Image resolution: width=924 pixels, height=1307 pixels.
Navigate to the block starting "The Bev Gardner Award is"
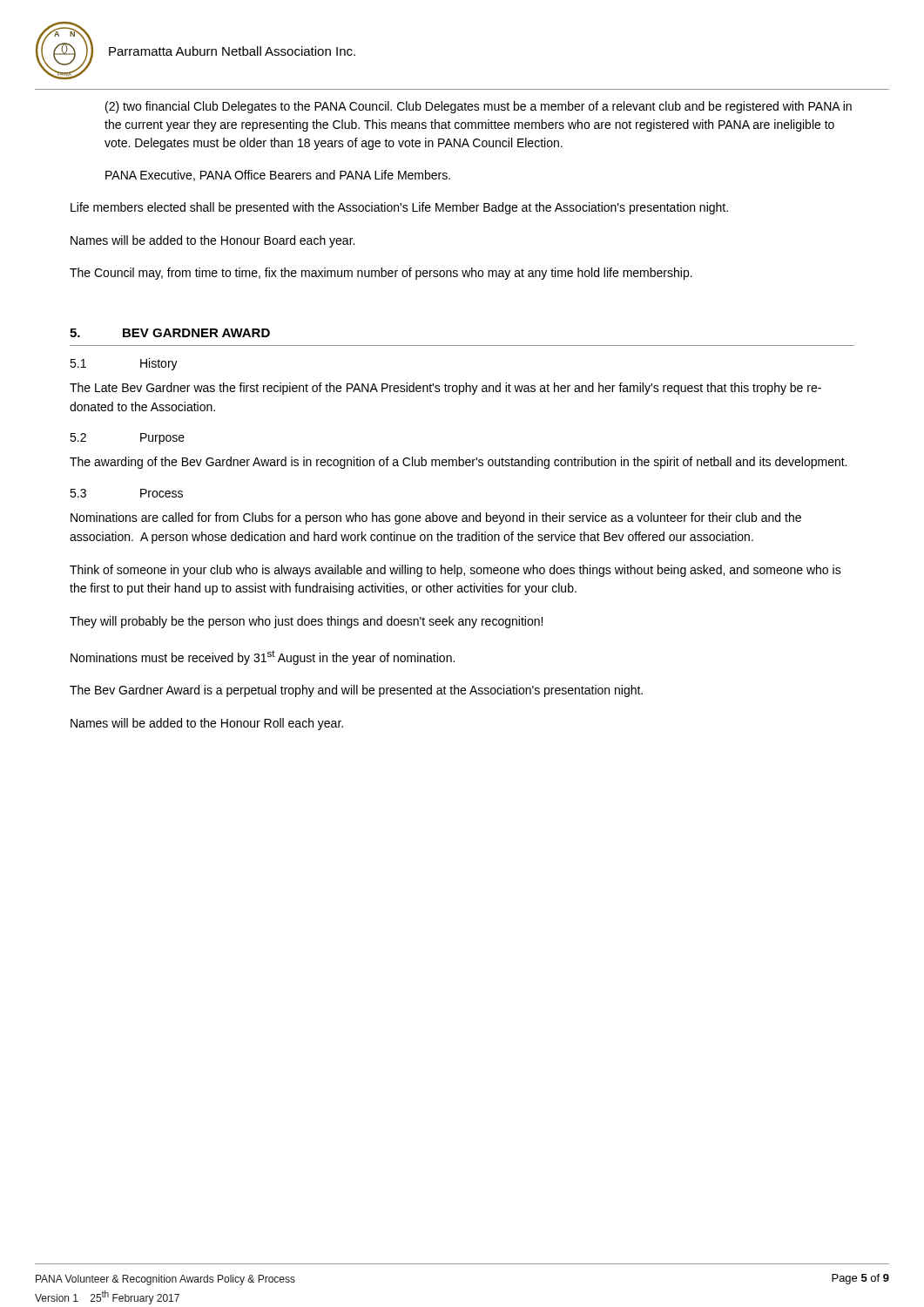coord(357,690)
